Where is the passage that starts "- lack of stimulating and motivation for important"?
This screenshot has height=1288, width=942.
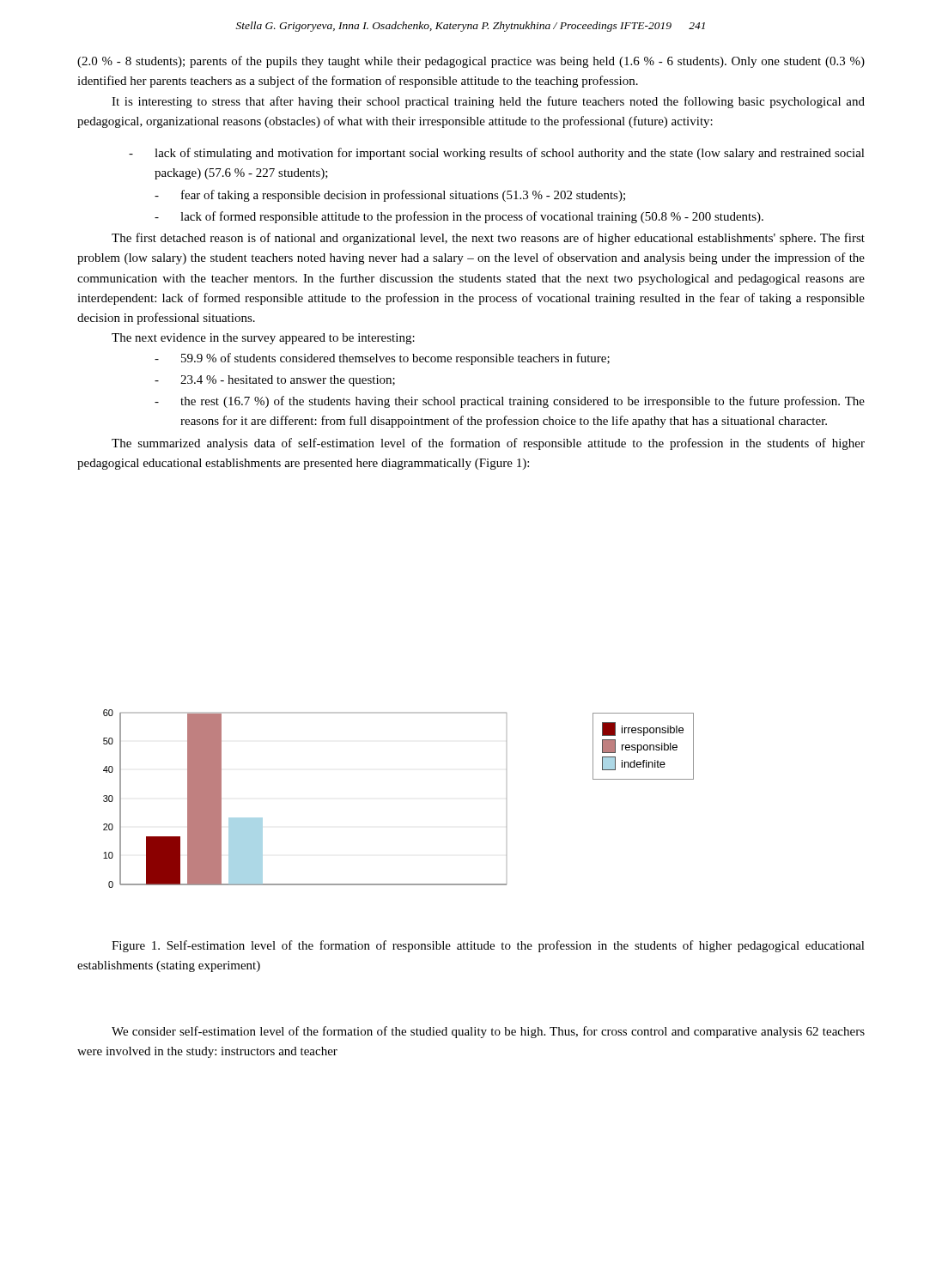[x=471, y=163]
